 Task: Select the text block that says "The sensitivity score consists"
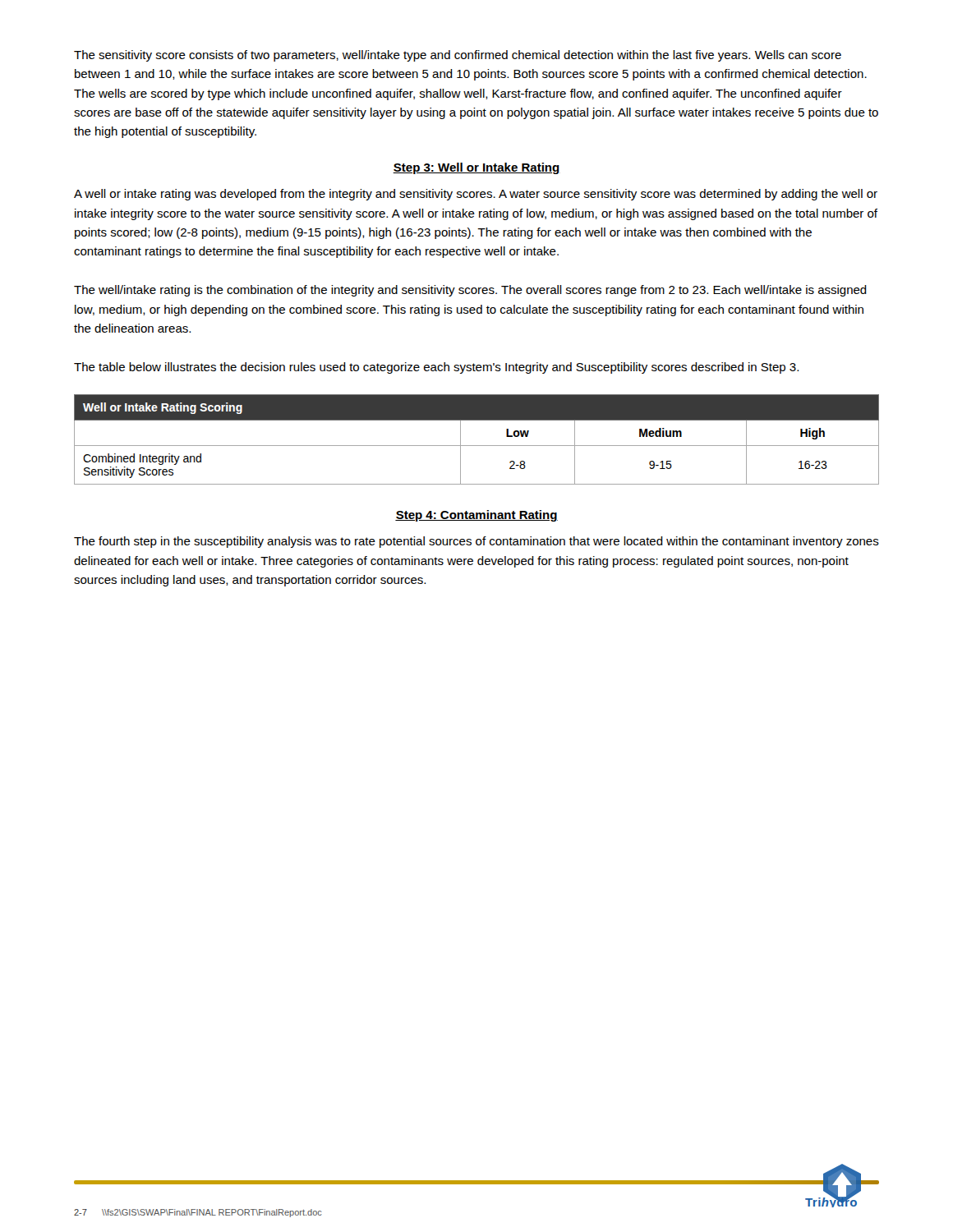(x=476, y=93)
